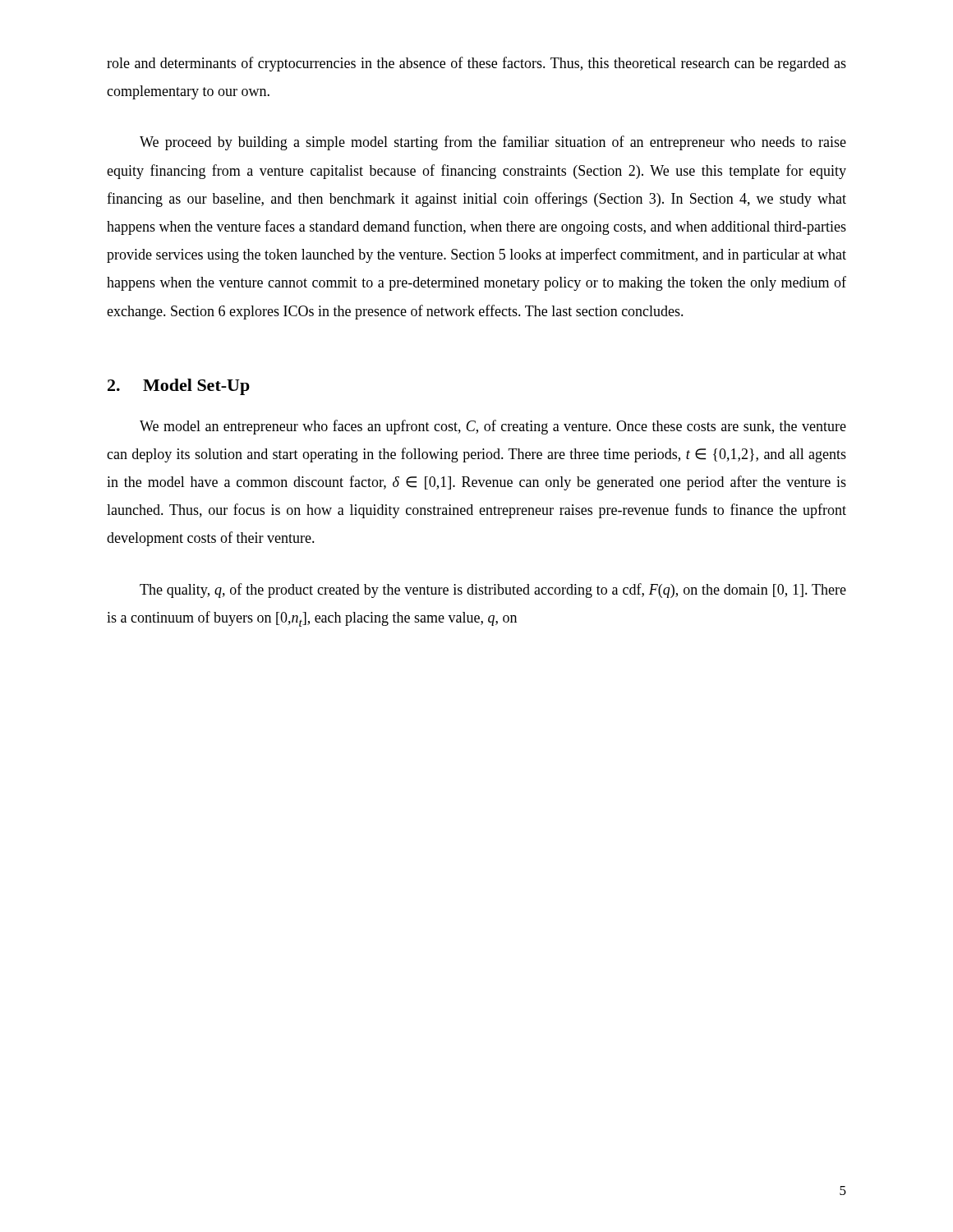
Task: Click on the region starting "2. Model Set-Up"
Action: tap(178, 385)
